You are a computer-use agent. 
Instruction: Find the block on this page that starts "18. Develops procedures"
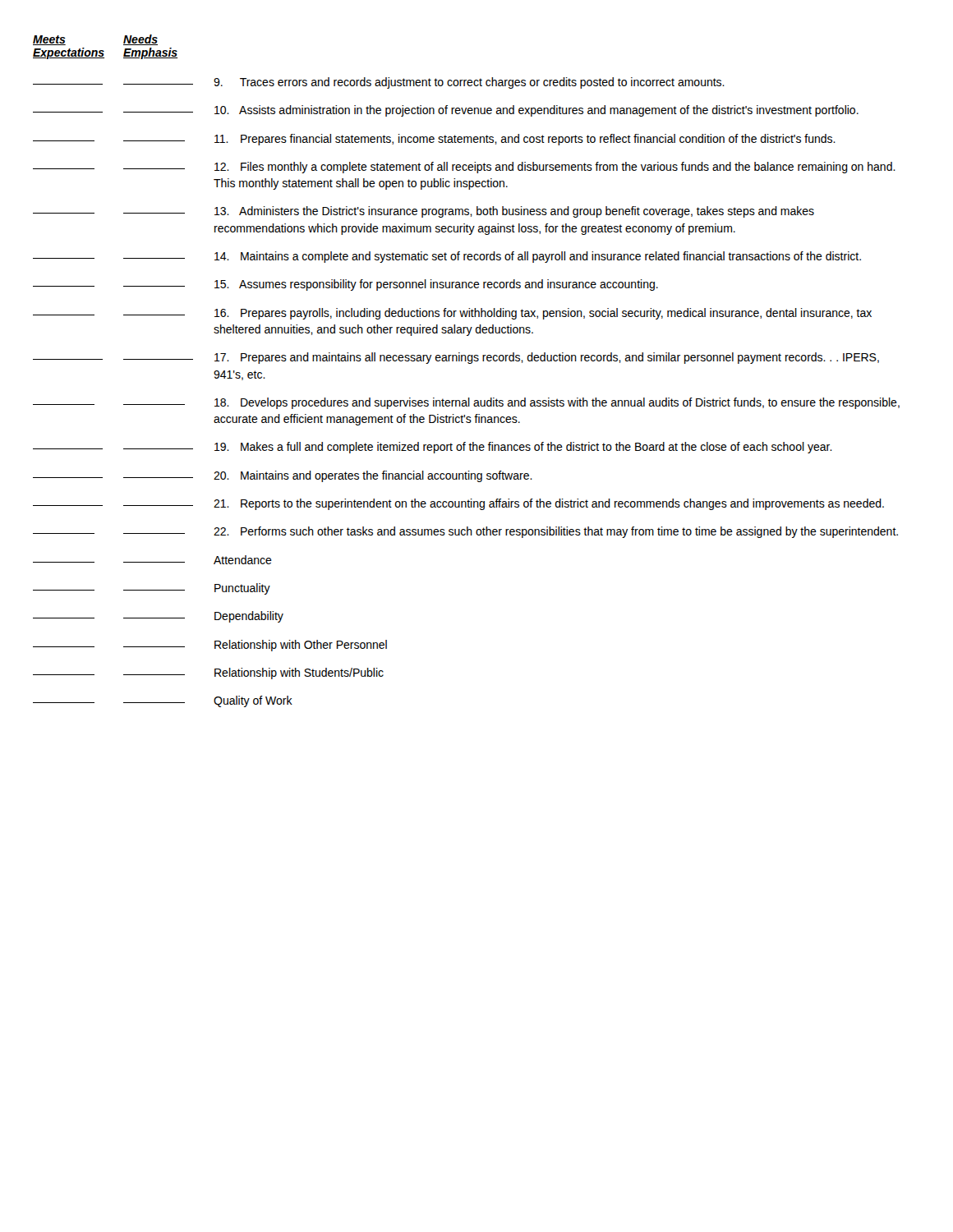(x=468, y=411)
